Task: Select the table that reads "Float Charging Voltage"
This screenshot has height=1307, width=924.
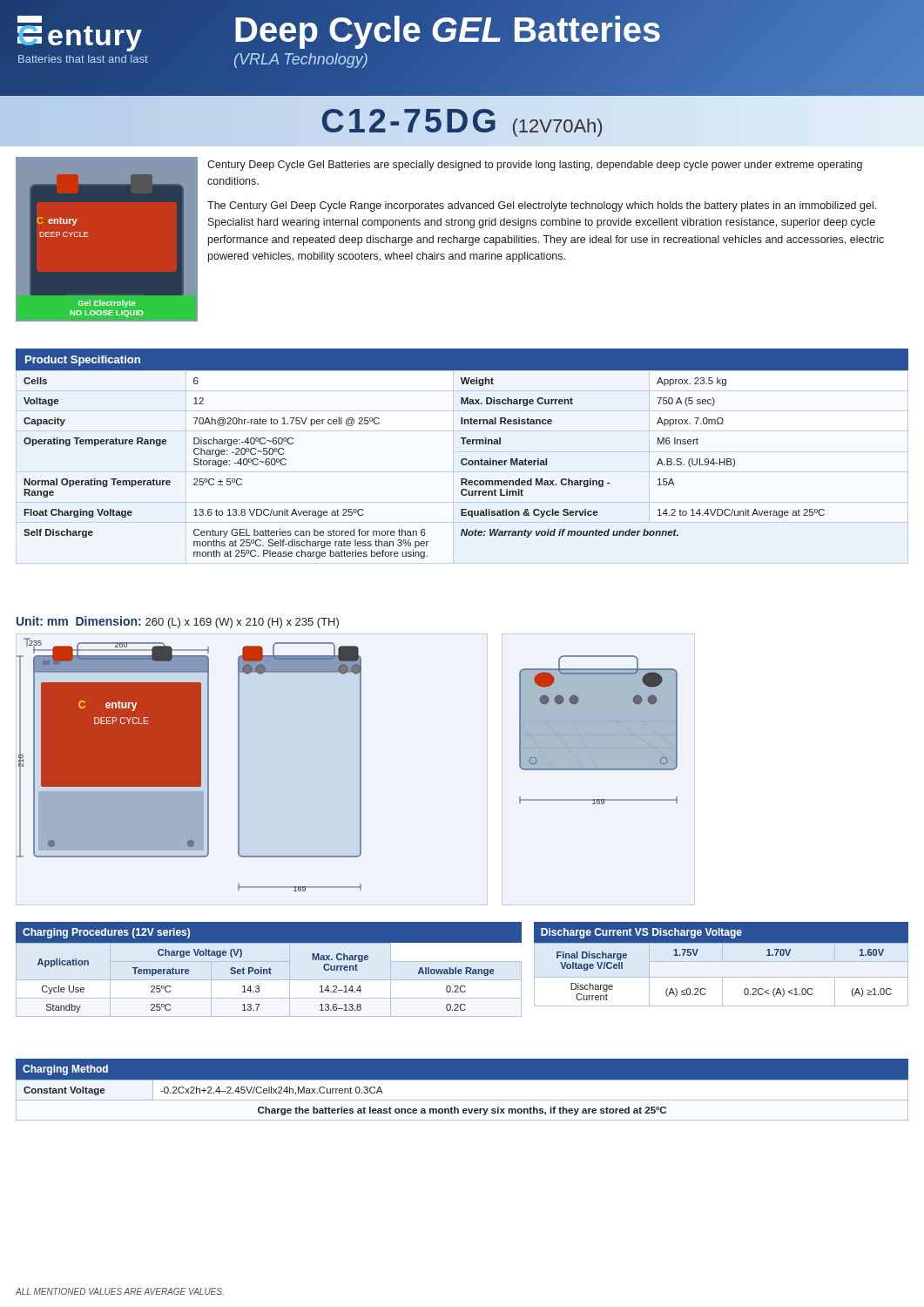Action: tap(462, 467)
